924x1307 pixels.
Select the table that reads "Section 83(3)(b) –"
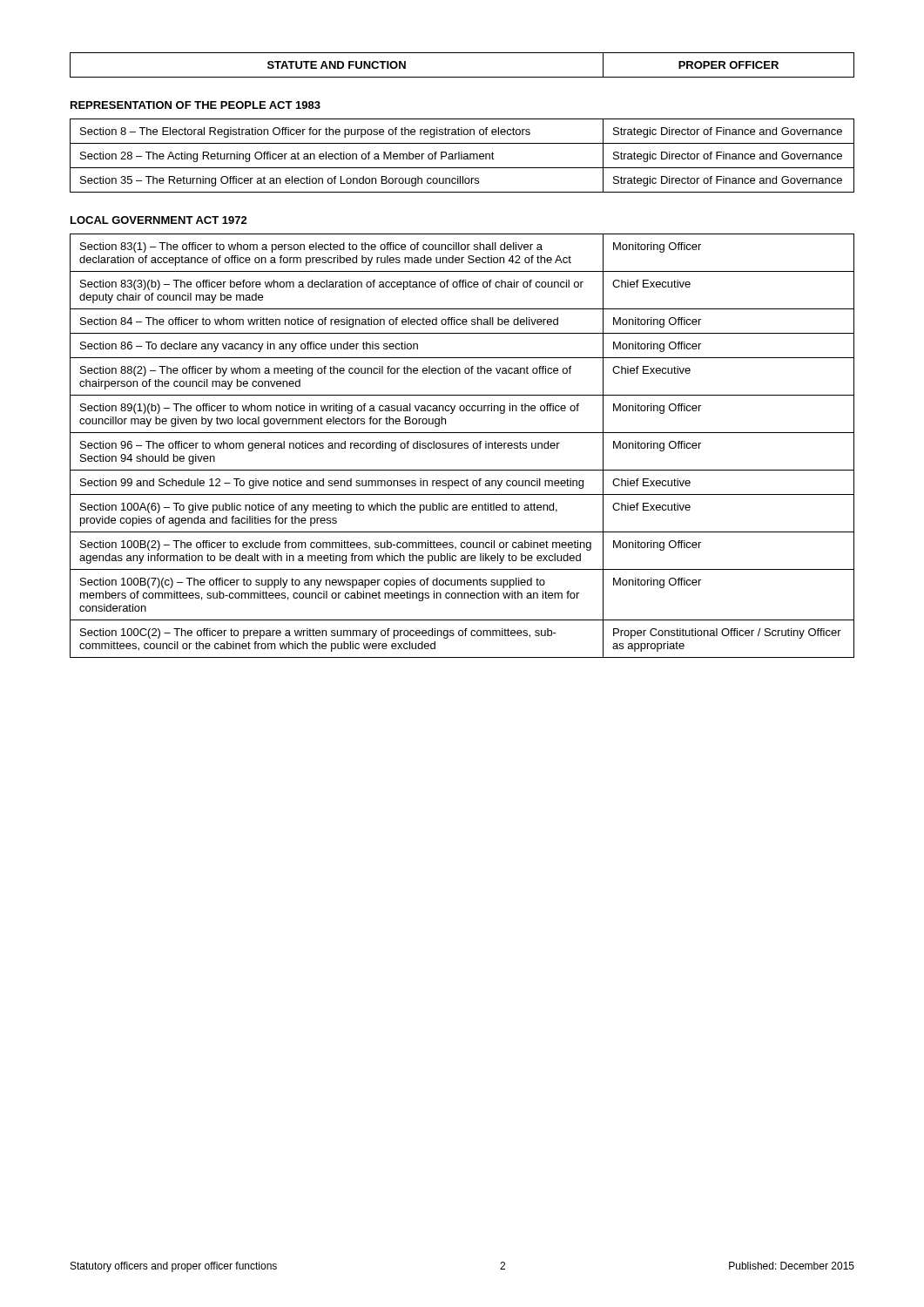click(x=462, y=446)
